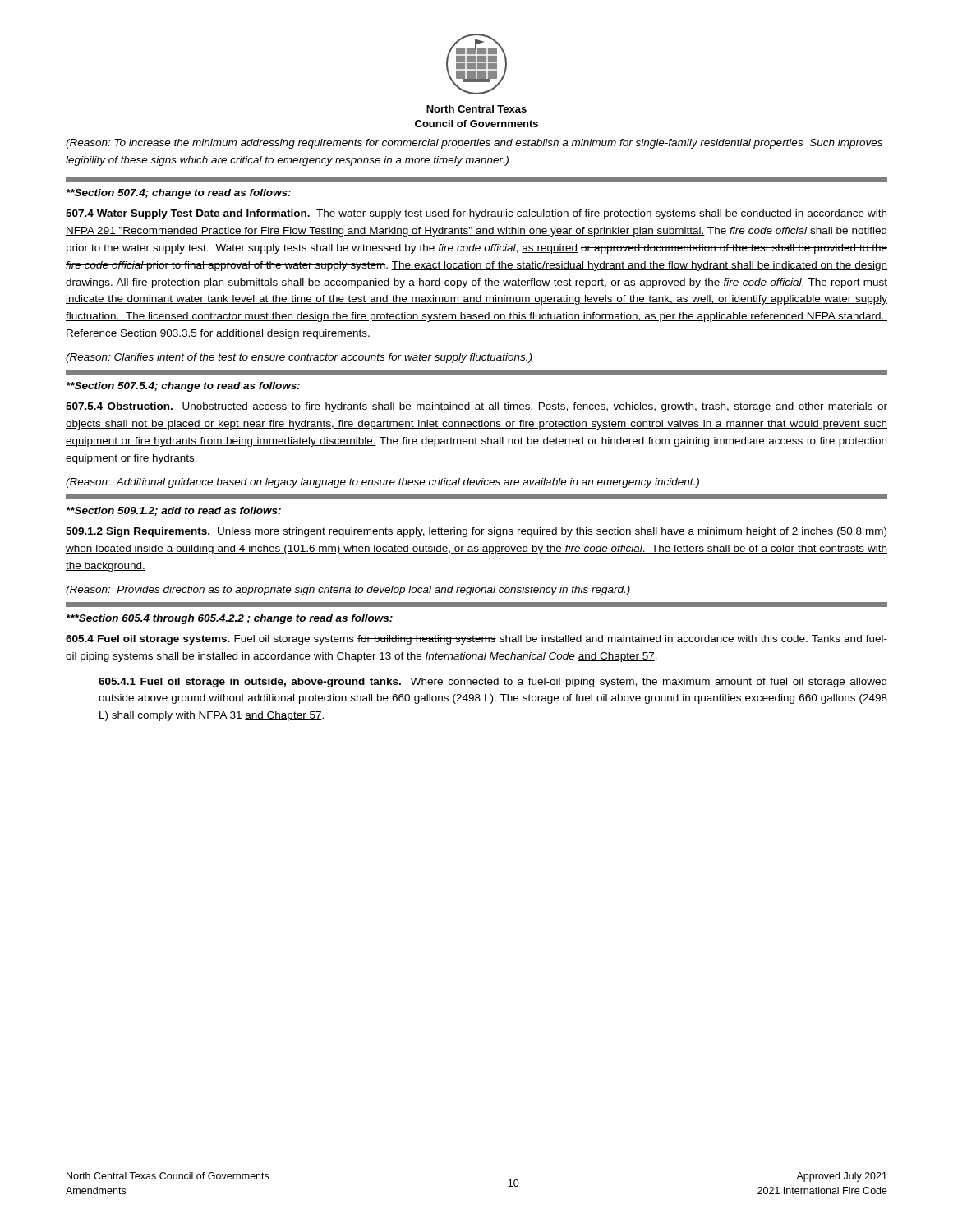The height and width of the screenshot is (1232, 953).
Task: Point to the block starting "4 Fuel oil storage systems."
Action: 476,648
